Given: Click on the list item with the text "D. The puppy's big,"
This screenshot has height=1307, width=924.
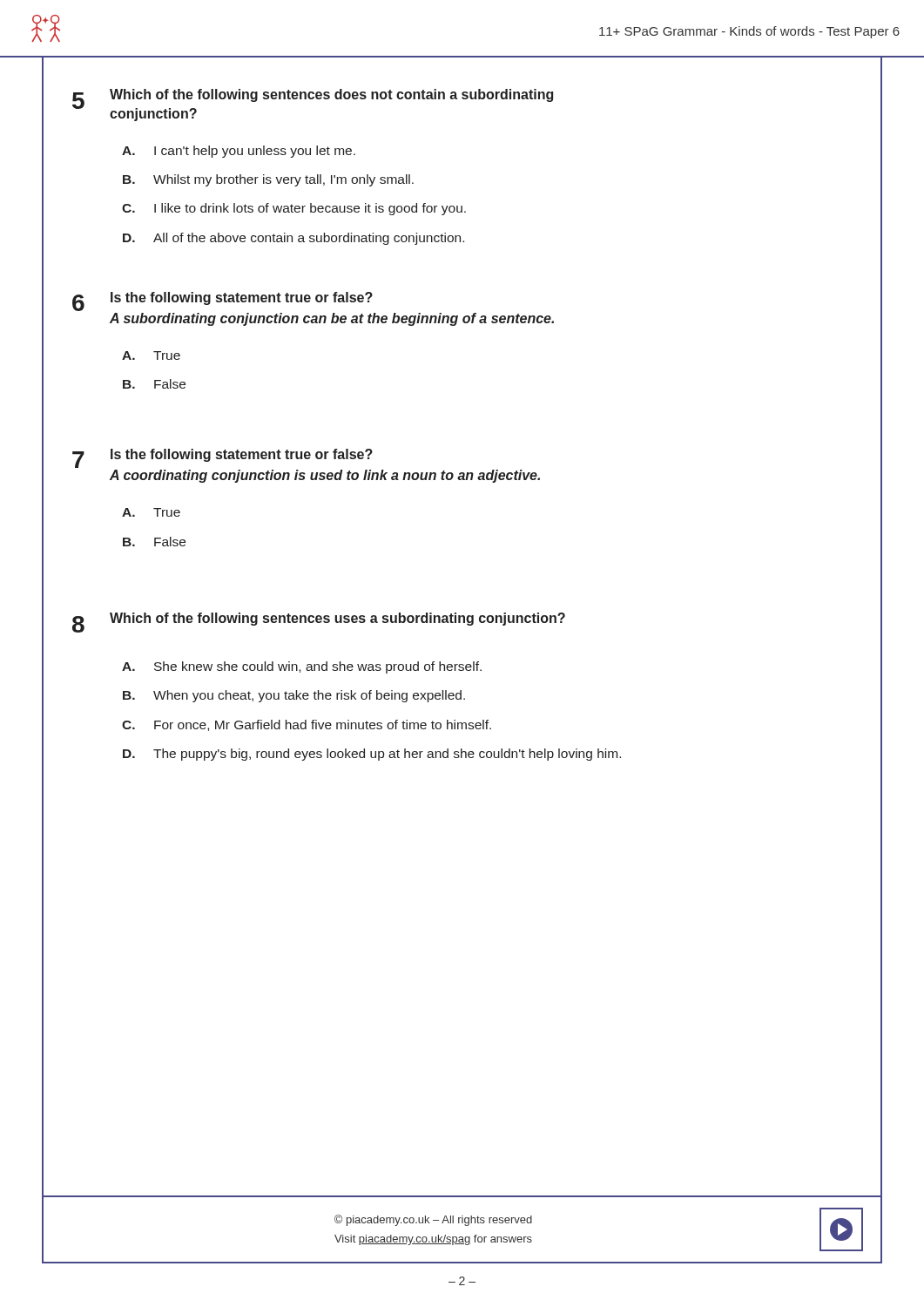Looking at the screenshot, I should click(x=372, y=753).
